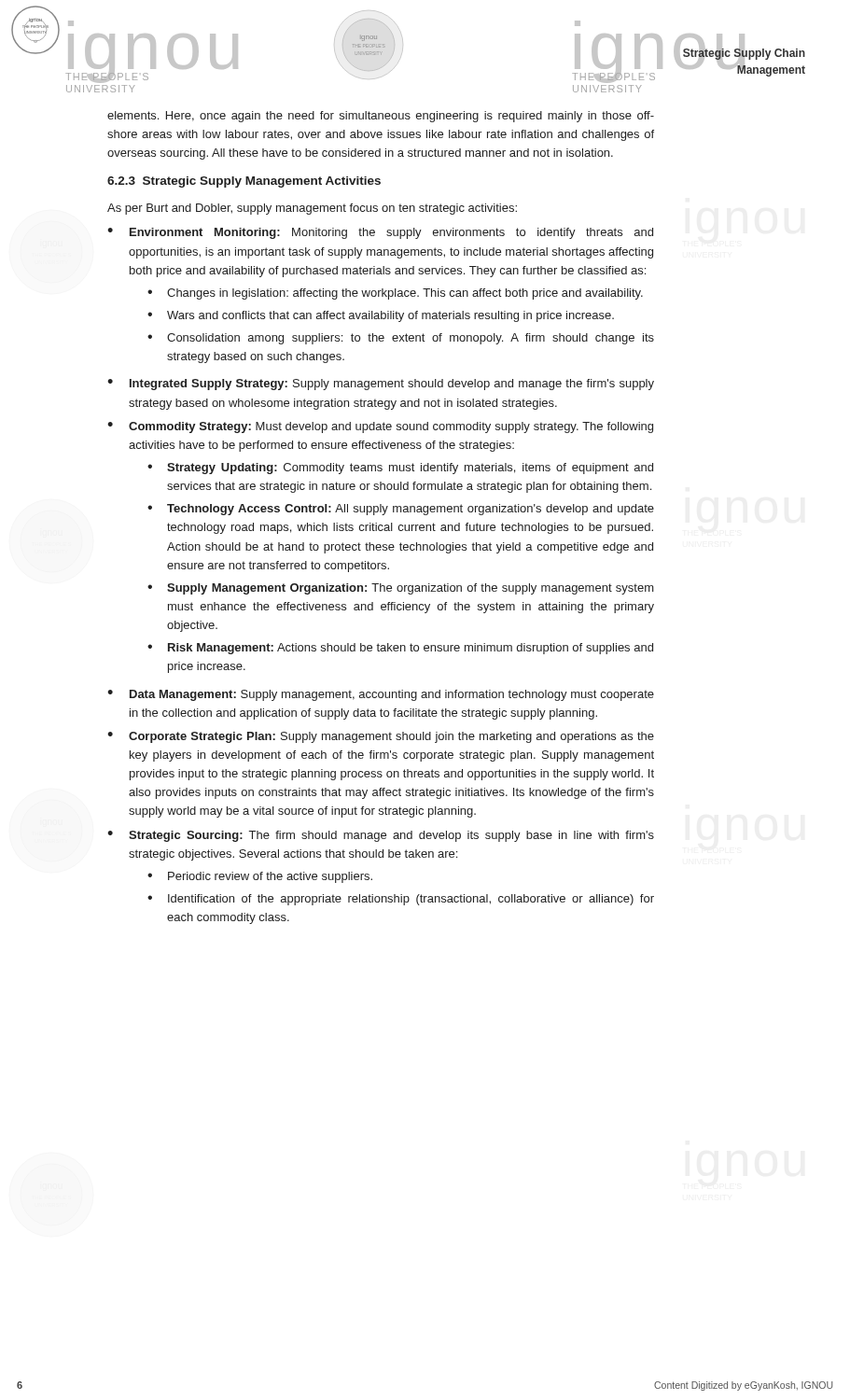Click on the element starting "• Corporate Strategic Plan: Supply management"
Image resolution: width=850 pixels, height=1400 pixels.
pyautogui.click(x=381, y=774)
